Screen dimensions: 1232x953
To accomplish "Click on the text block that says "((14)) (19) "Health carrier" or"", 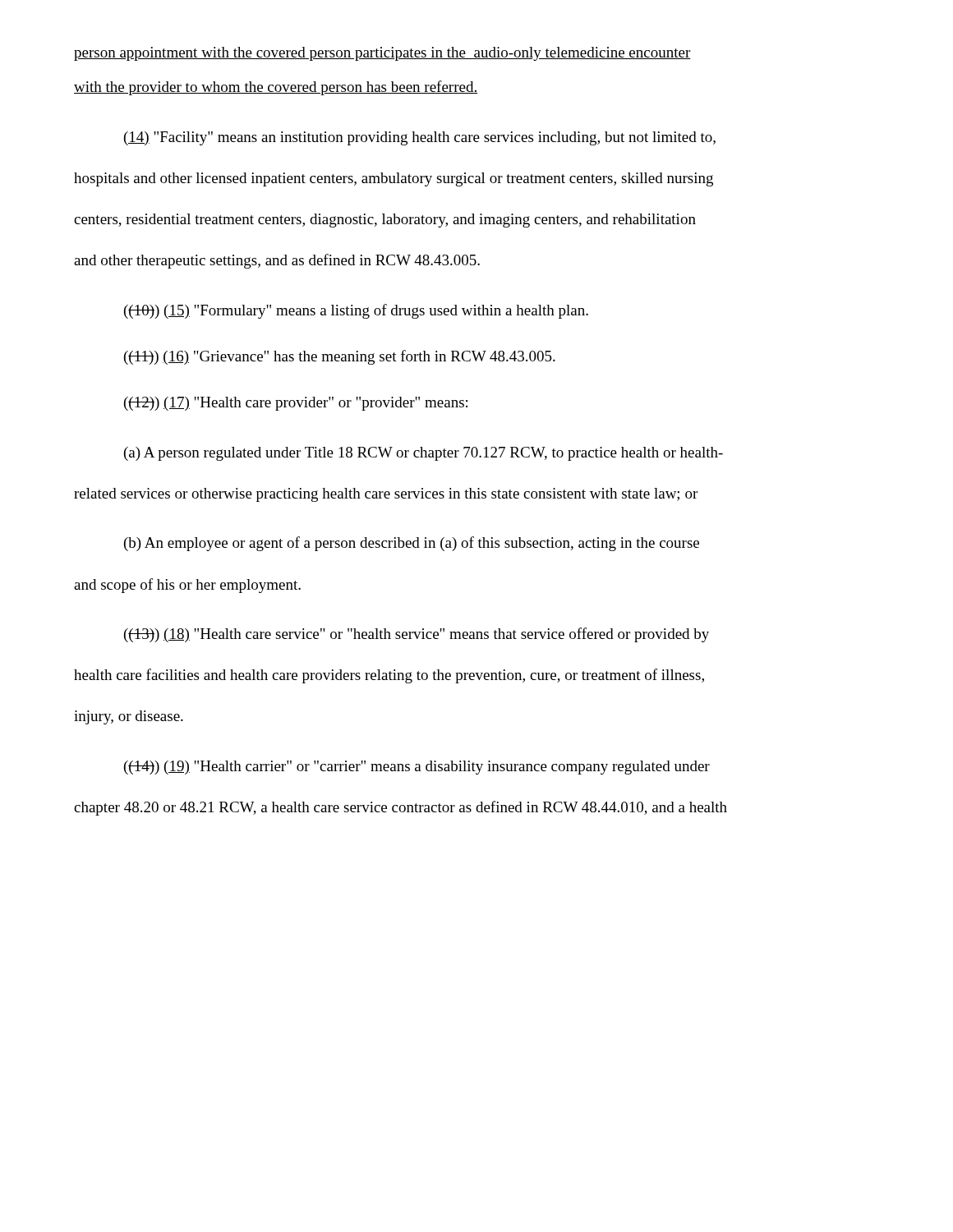I will (417, 768).
